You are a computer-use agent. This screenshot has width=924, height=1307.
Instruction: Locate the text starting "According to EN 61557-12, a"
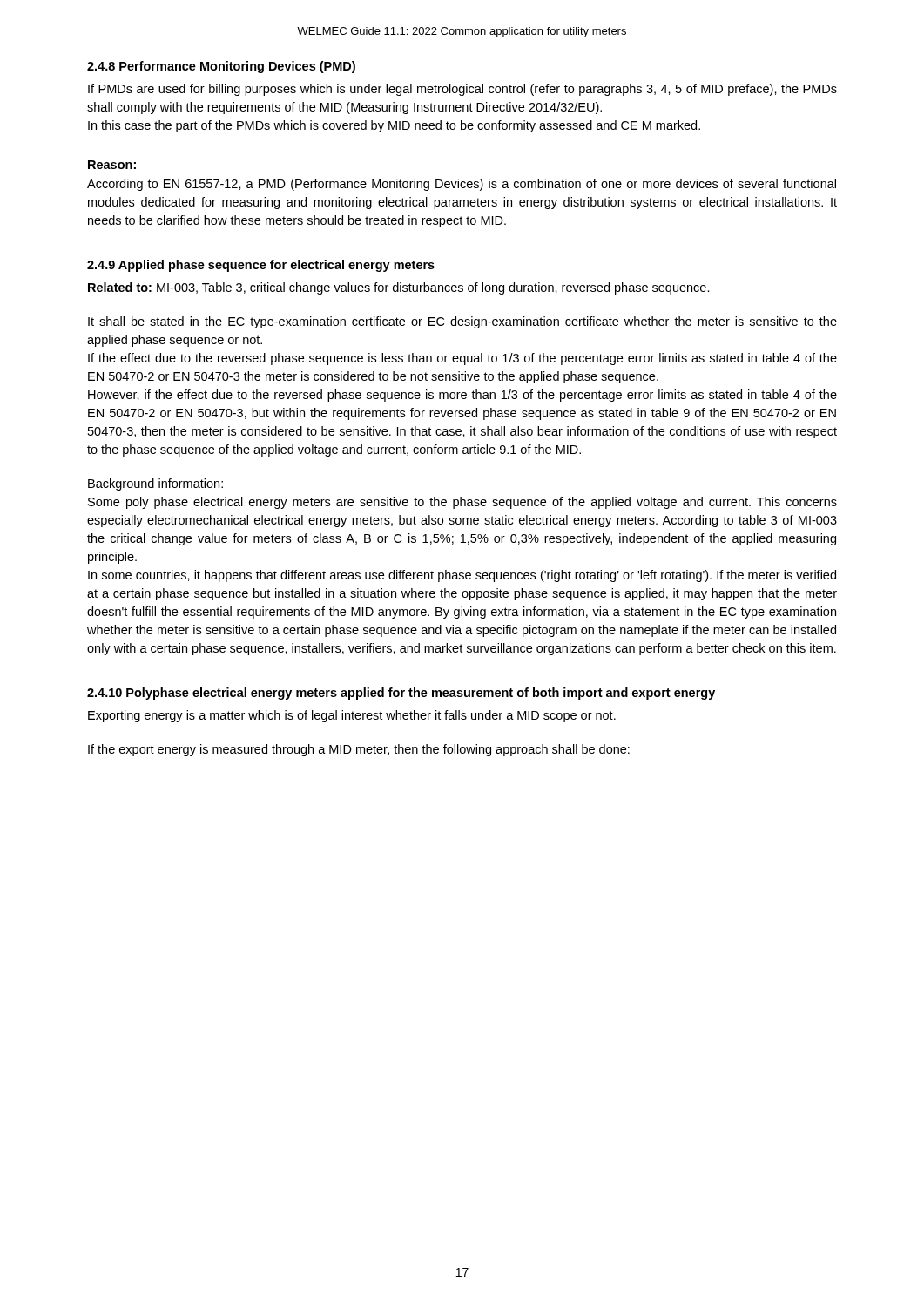462,202
